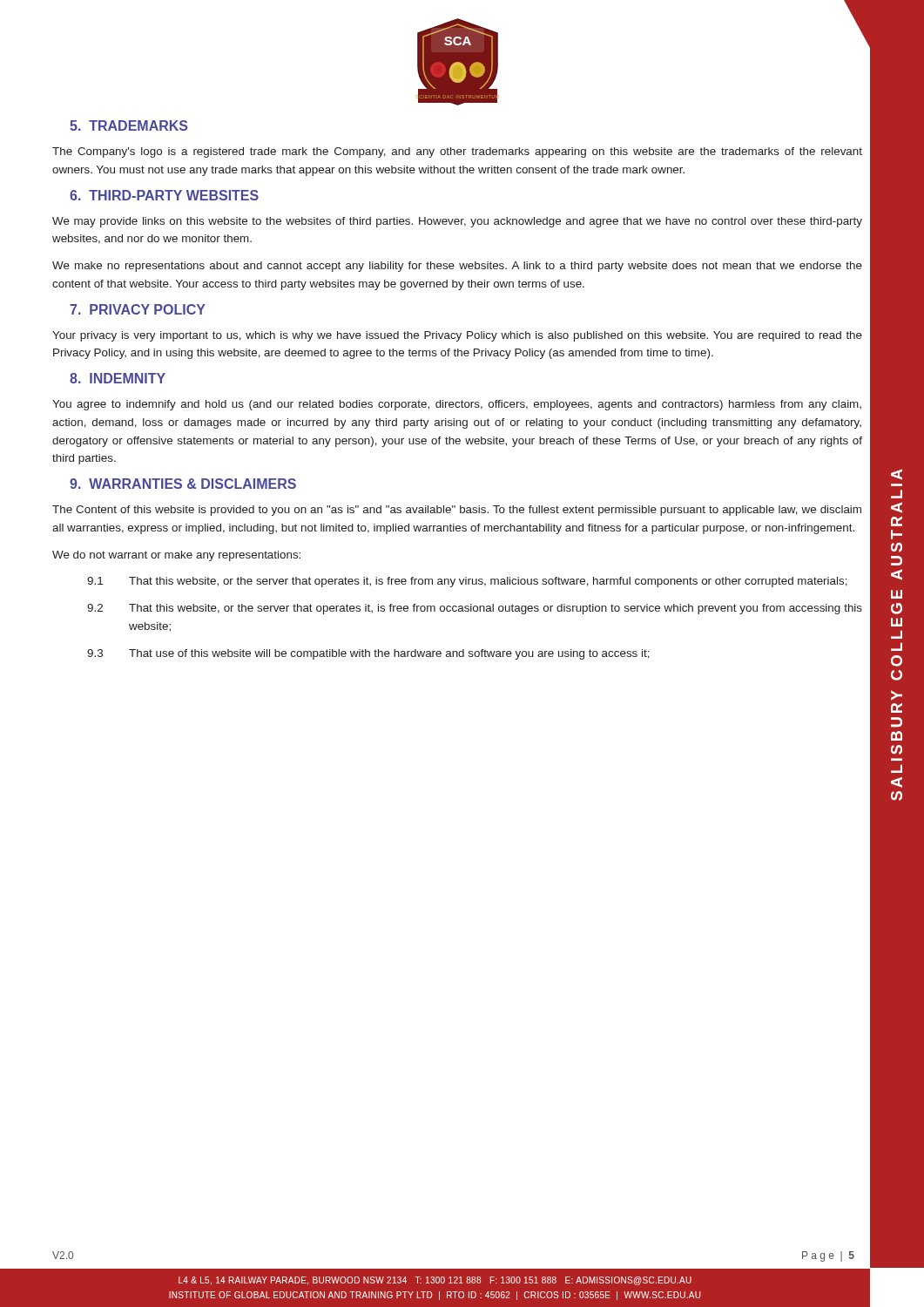
Task: Click the passage that begins "We may provide links on this website"
Action: (x=457, y=230)
